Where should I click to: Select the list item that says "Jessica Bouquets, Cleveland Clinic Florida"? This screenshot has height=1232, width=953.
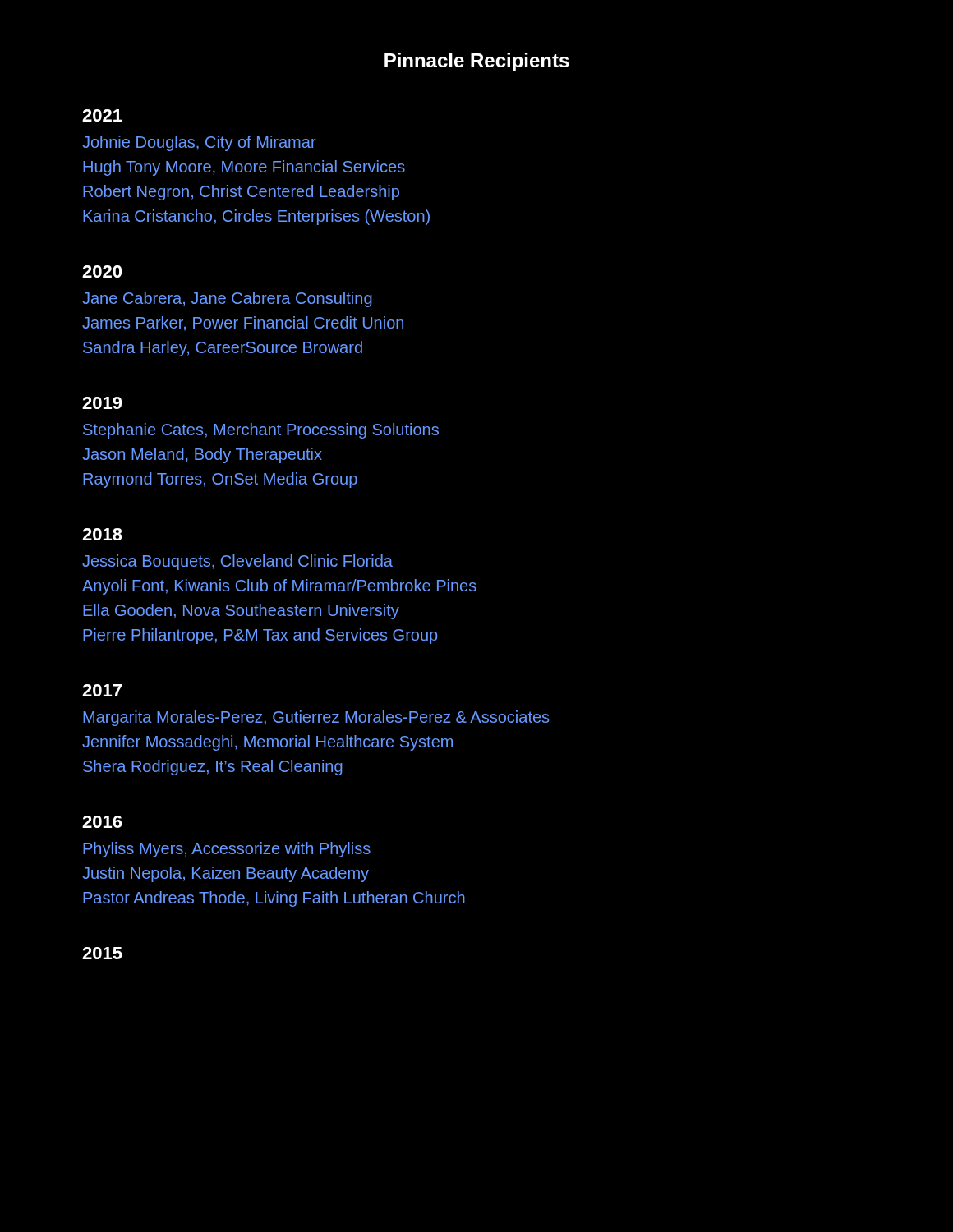pos(237,561)
